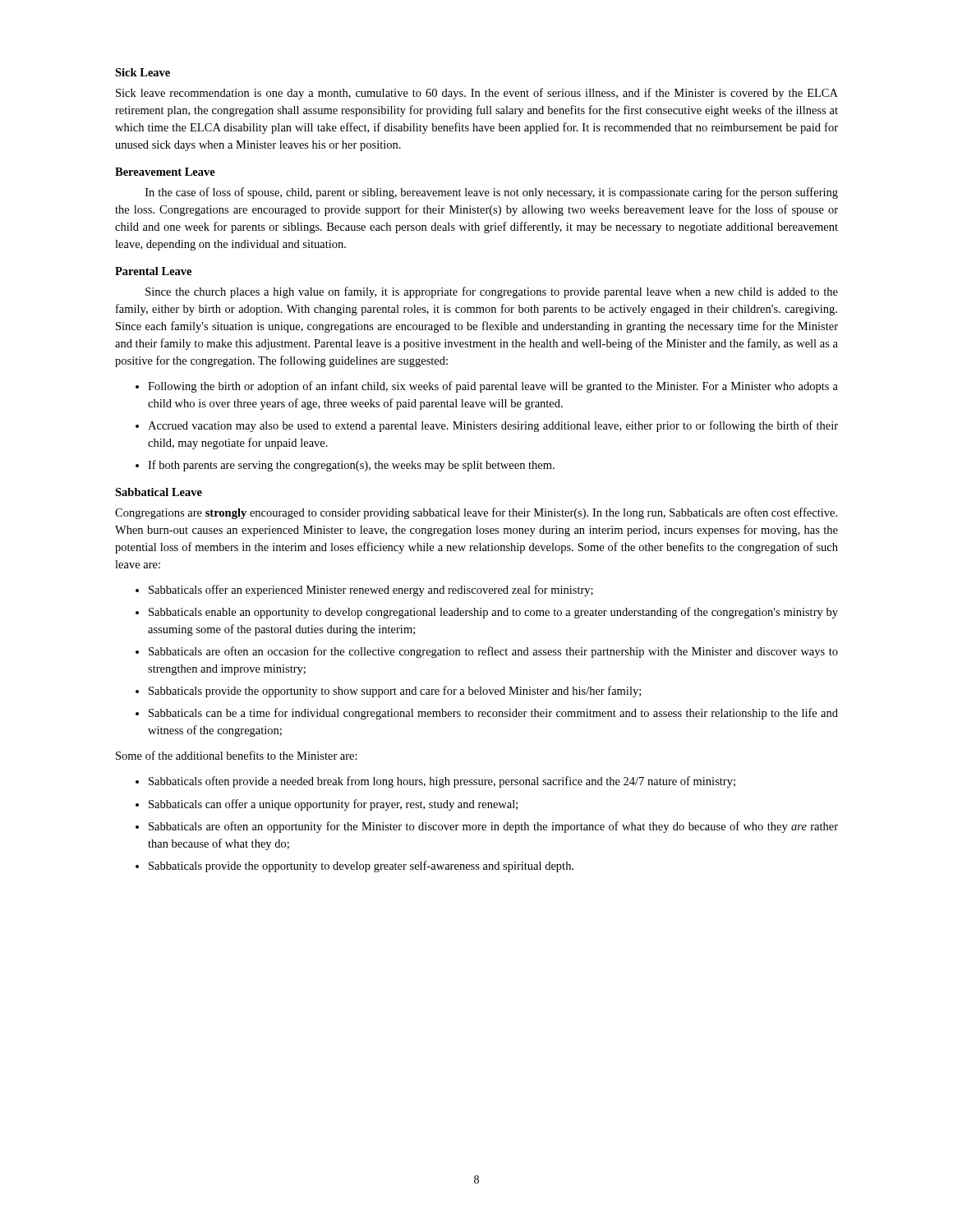This screenshot has height=1232, width=953.
Task: Locate the text block that says "Since the church"
Action: (476, 327)
